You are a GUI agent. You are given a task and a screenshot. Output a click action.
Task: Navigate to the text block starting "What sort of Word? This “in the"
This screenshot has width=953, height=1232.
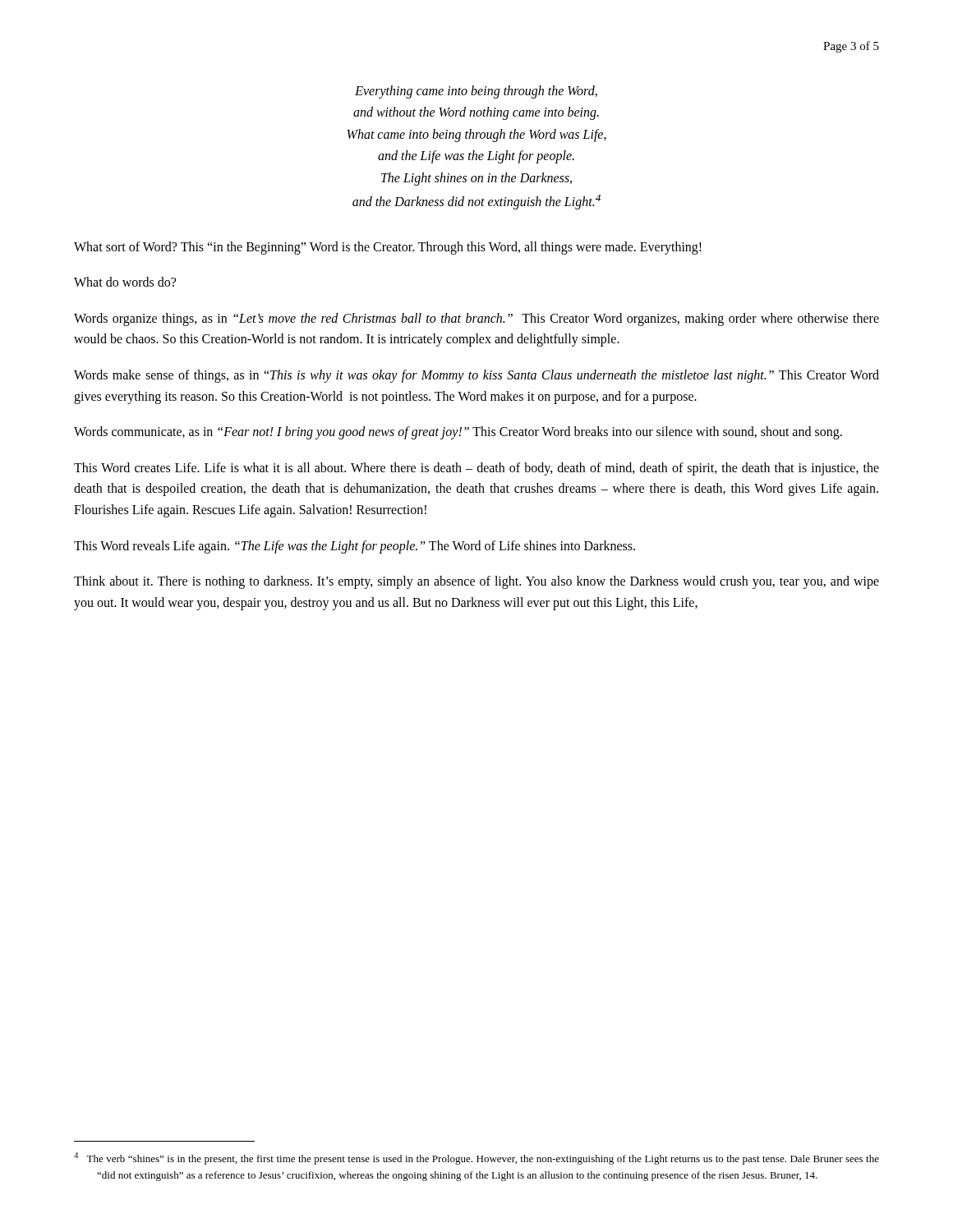click(x=388, y=247)
